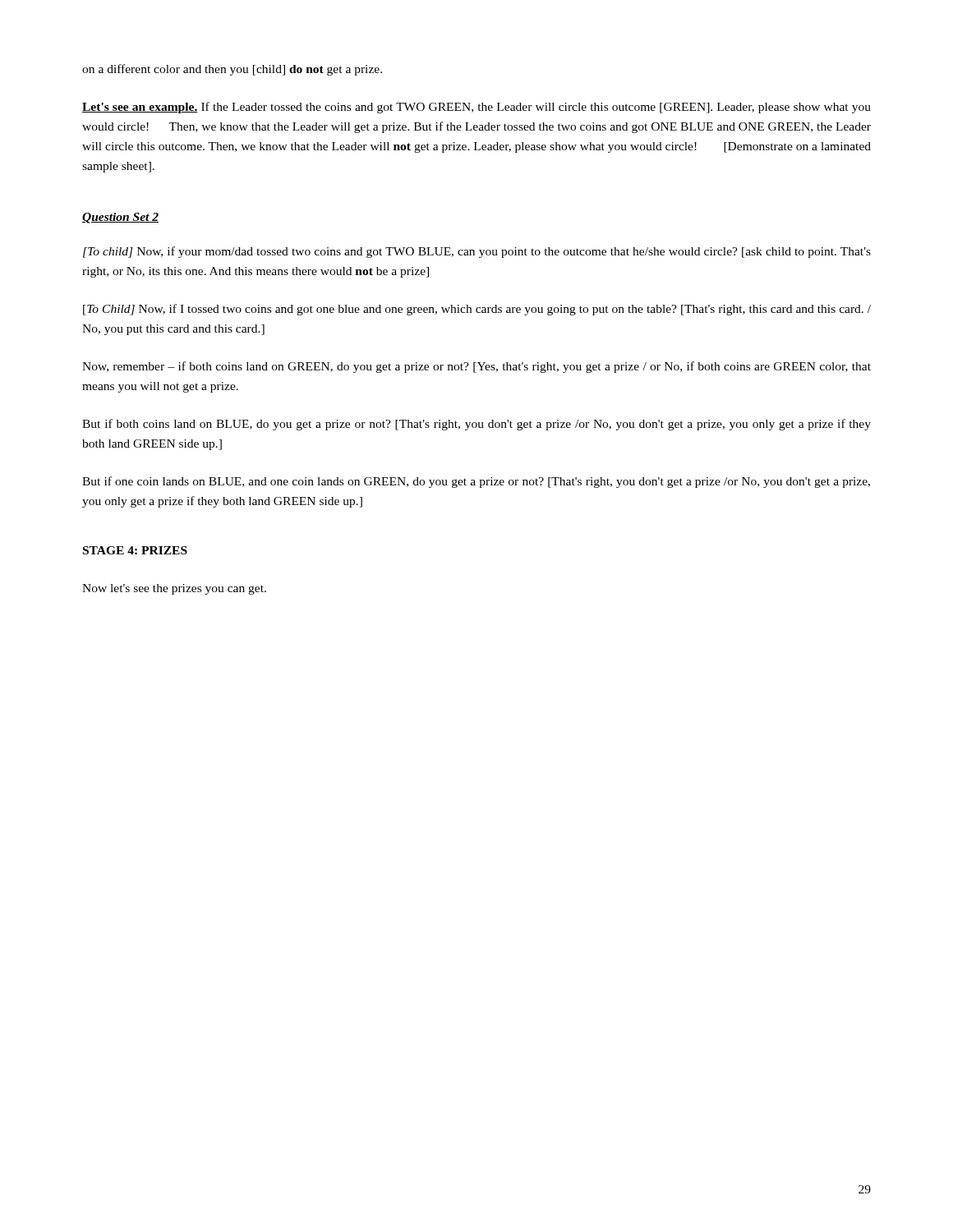
Task: Select the block starting "Now, remember – if both coins"
Action: [476, 376]
